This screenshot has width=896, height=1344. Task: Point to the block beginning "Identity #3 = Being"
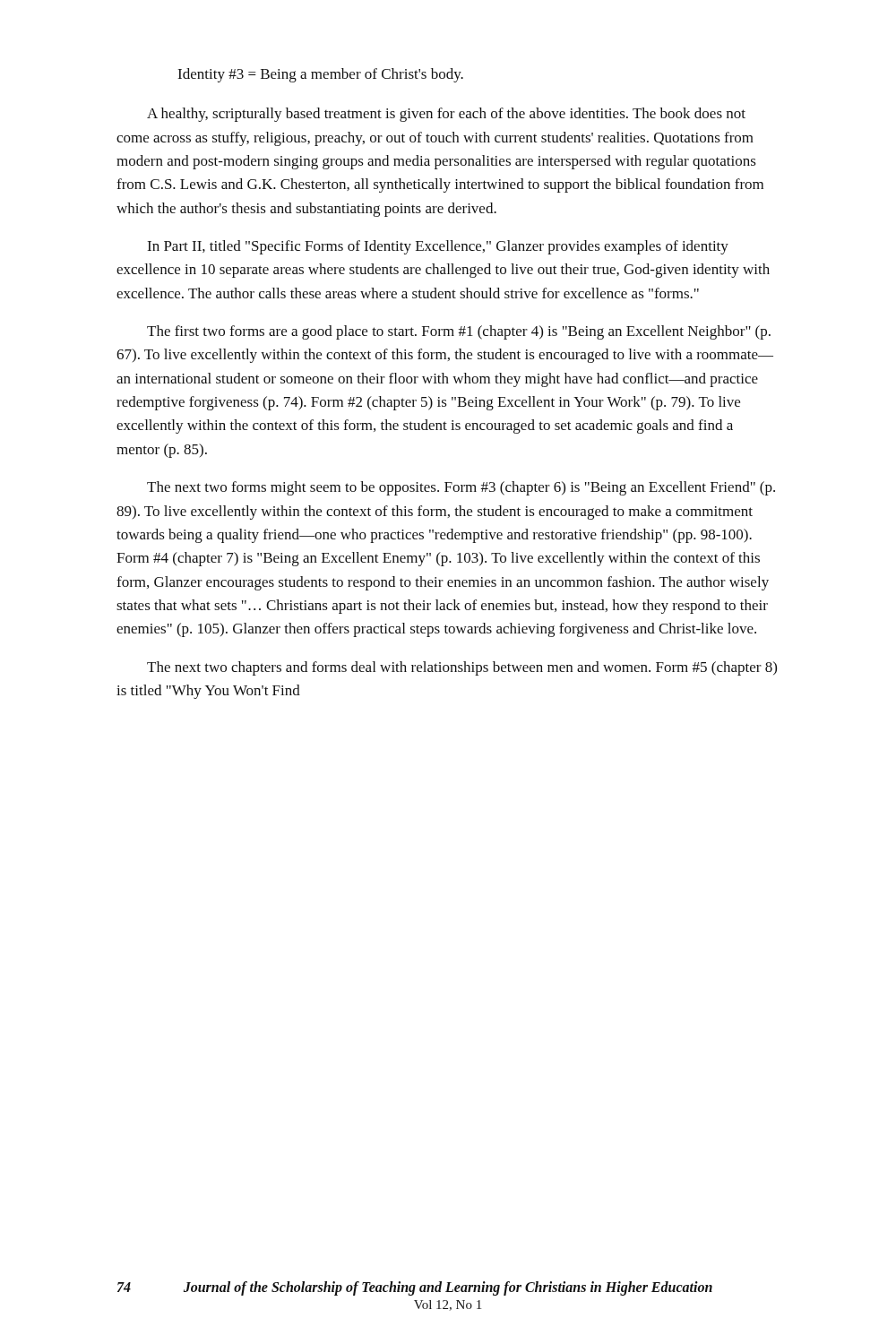point(321,74)
